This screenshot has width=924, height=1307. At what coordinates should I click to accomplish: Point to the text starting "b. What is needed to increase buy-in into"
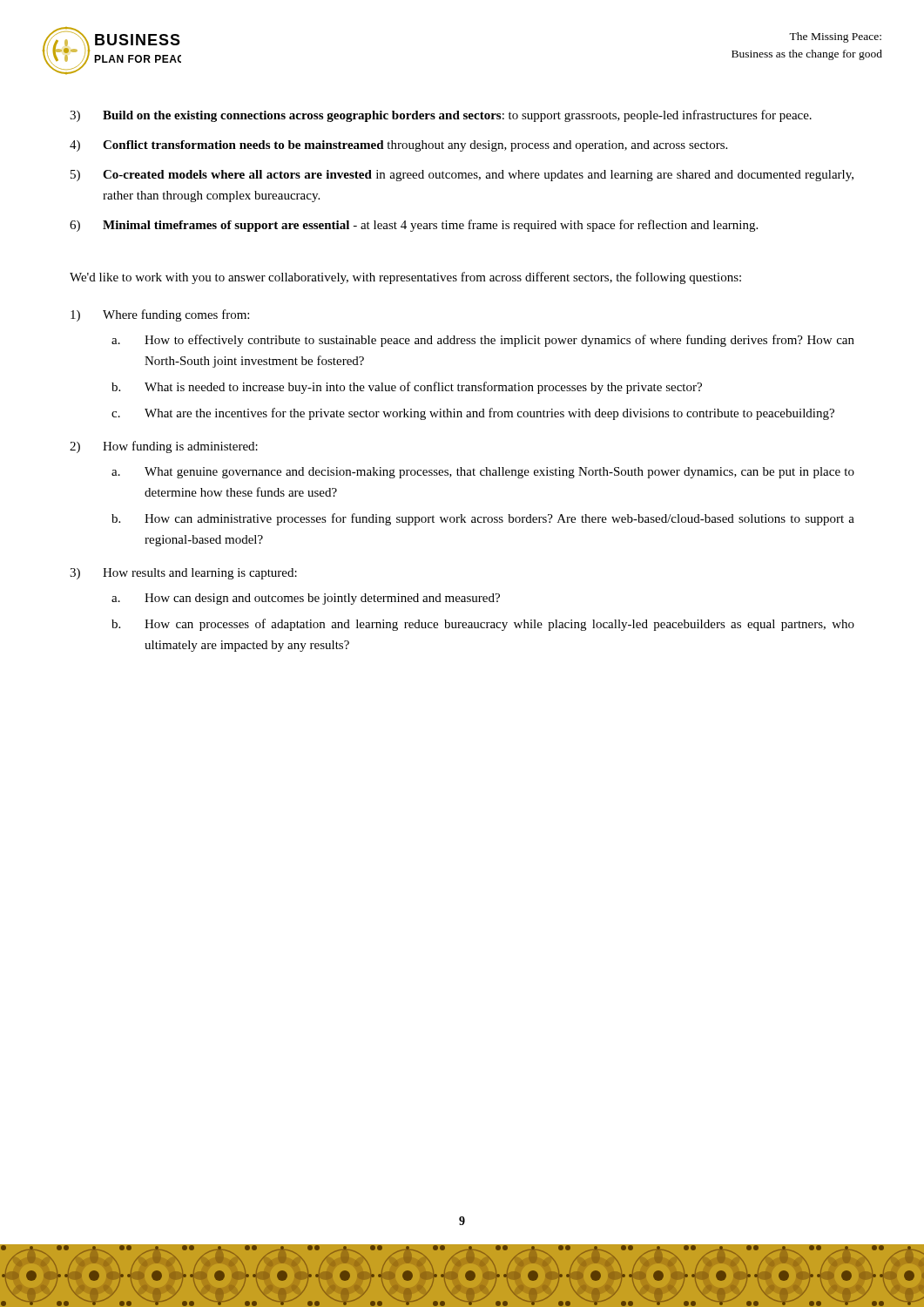(483, 387)
